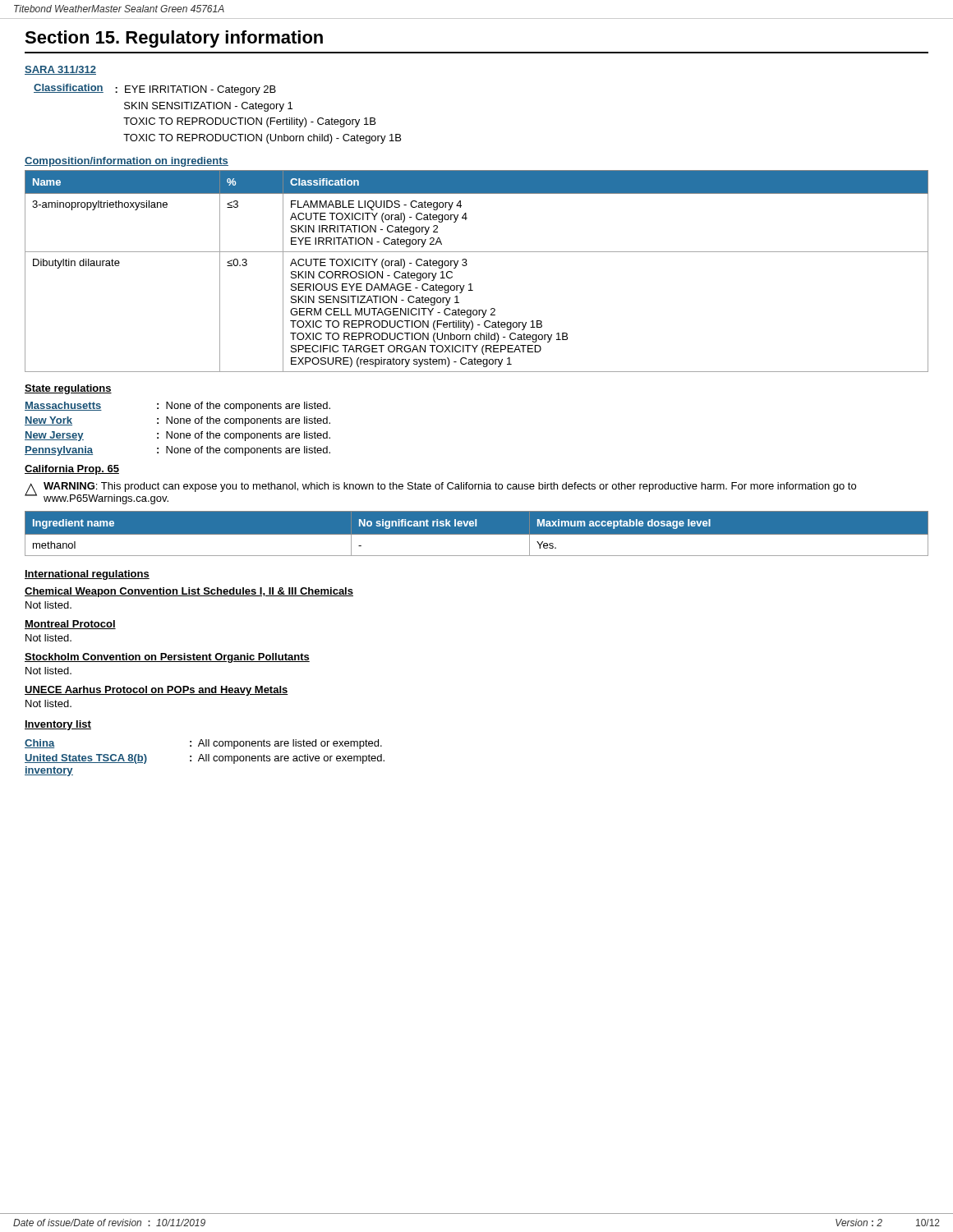Select the block starting "△ WARNING: This product can expose you"
This screenshot has width=953, height=1232.
476,492
